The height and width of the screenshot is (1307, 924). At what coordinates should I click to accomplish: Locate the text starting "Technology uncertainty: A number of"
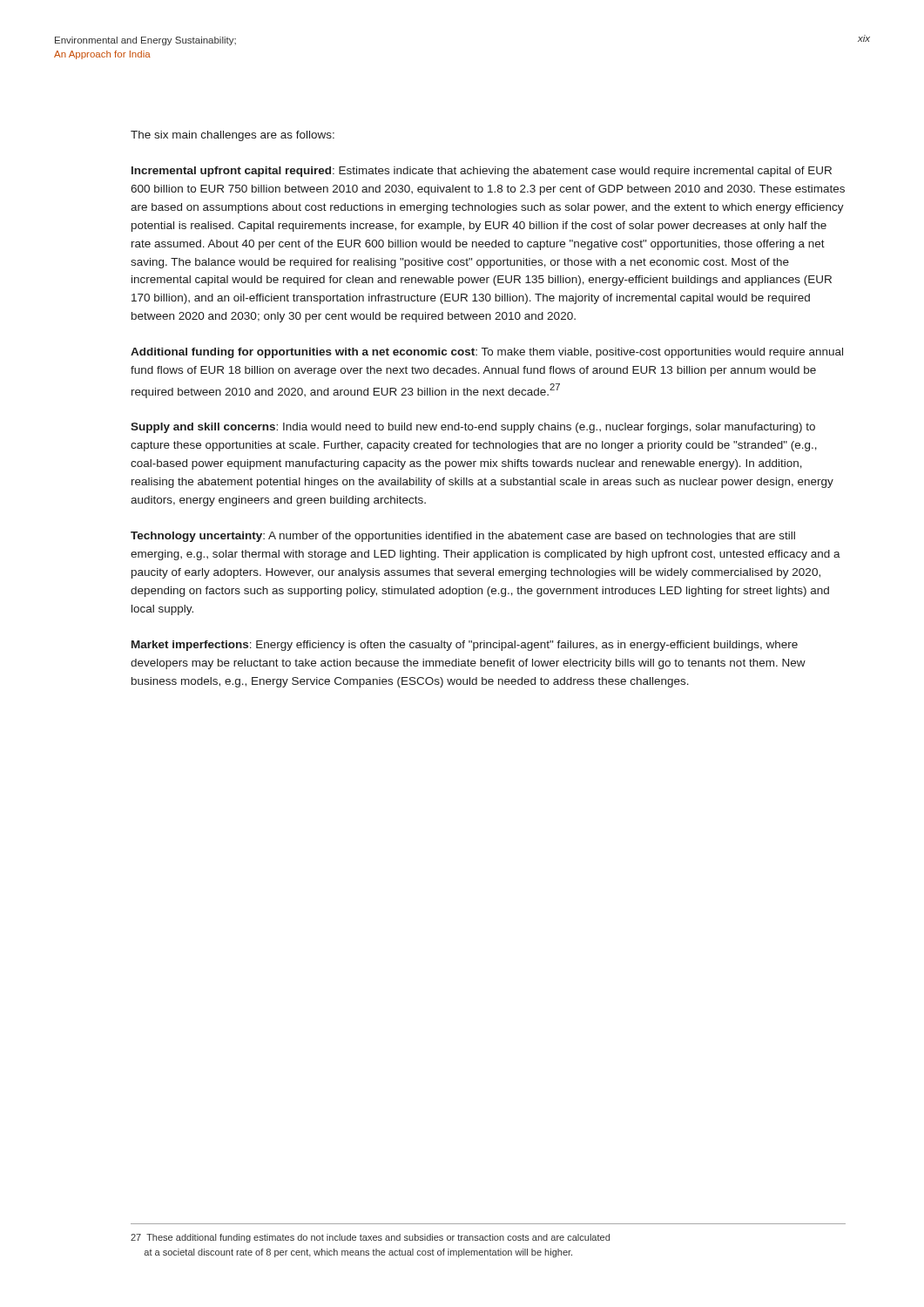(x=485, y=572)
